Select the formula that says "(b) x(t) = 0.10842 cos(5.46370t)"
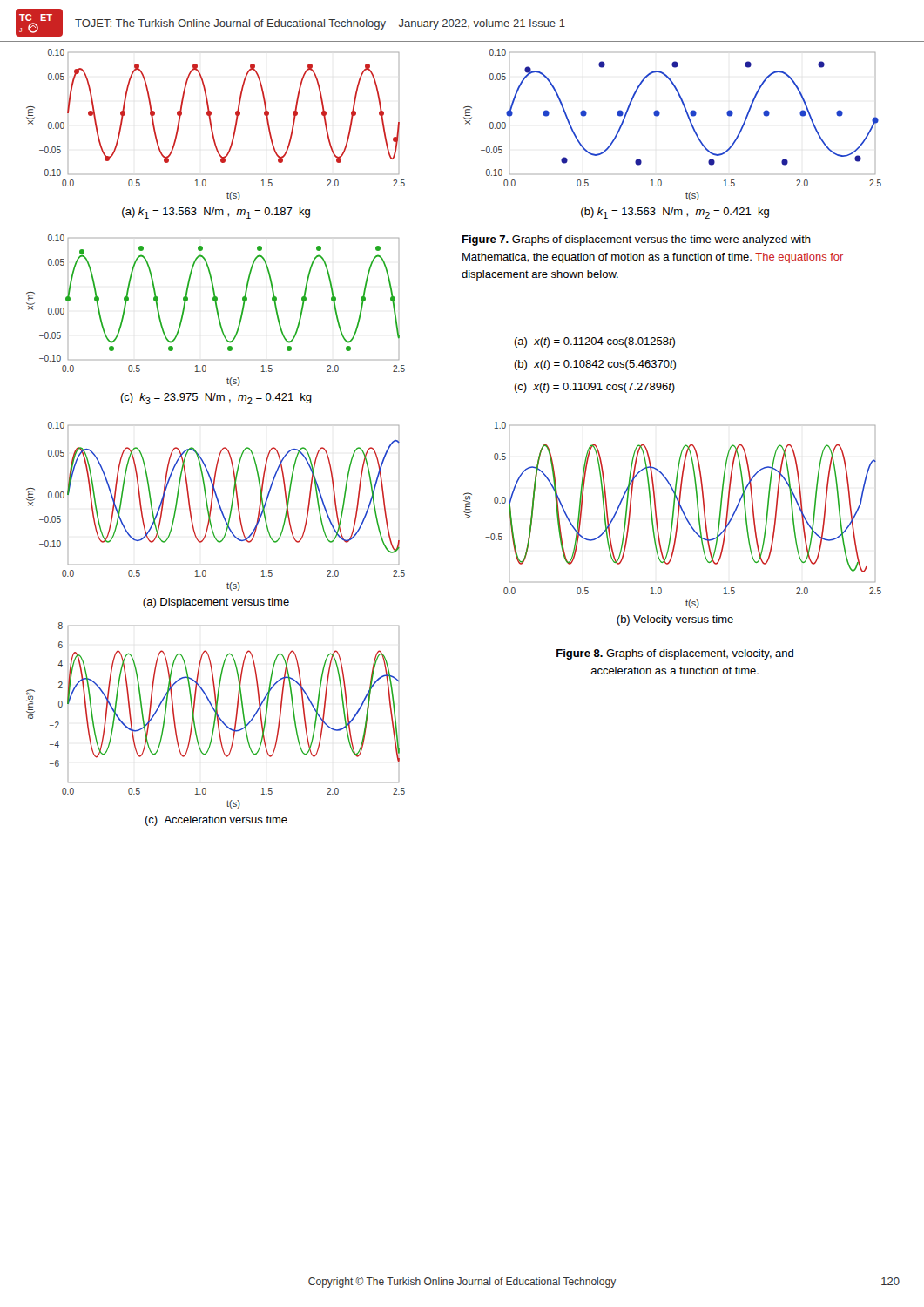 click(x=595, y=364)
